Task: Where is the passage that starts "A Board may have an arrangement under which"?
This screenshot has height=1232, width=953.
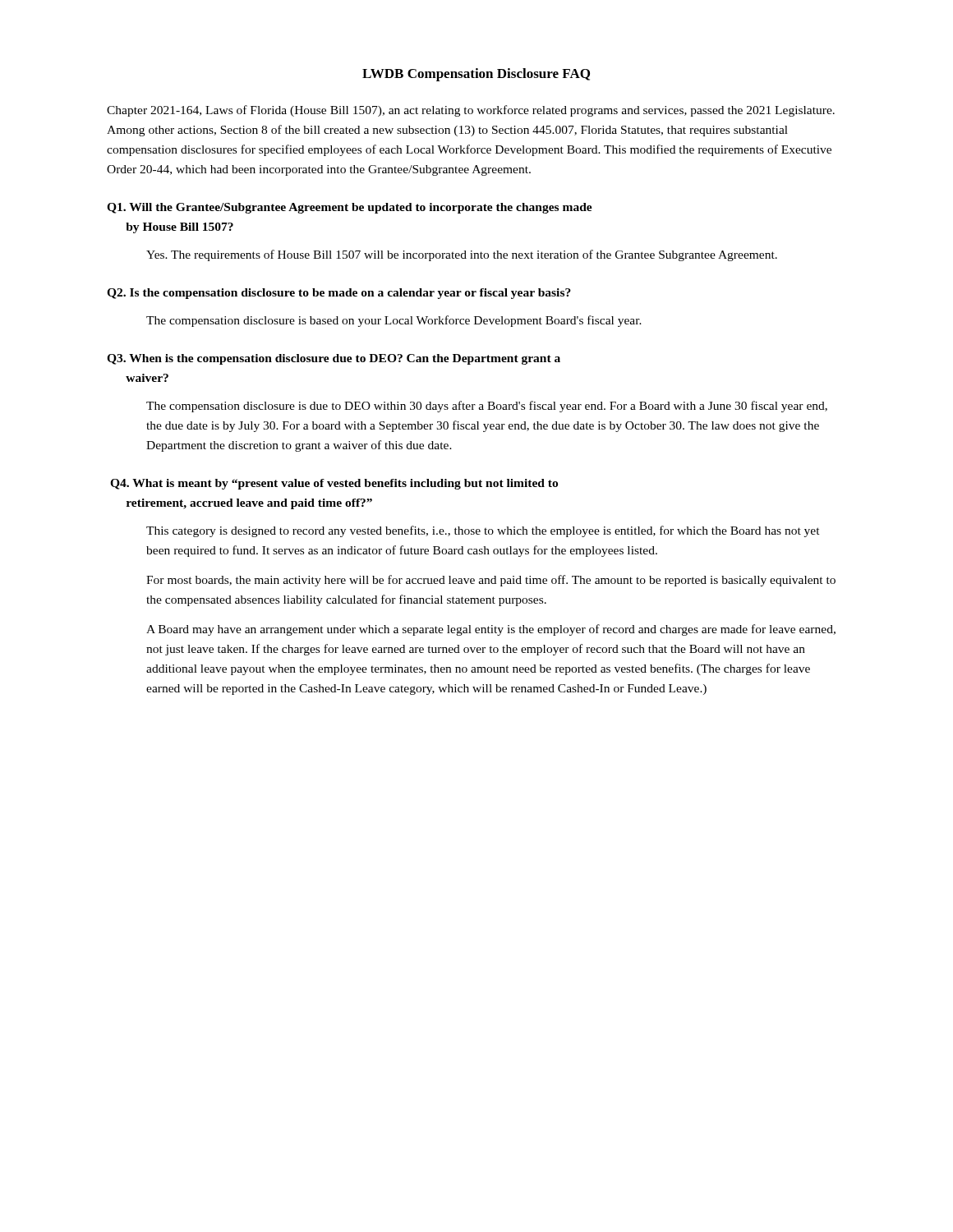Action: 491,659
